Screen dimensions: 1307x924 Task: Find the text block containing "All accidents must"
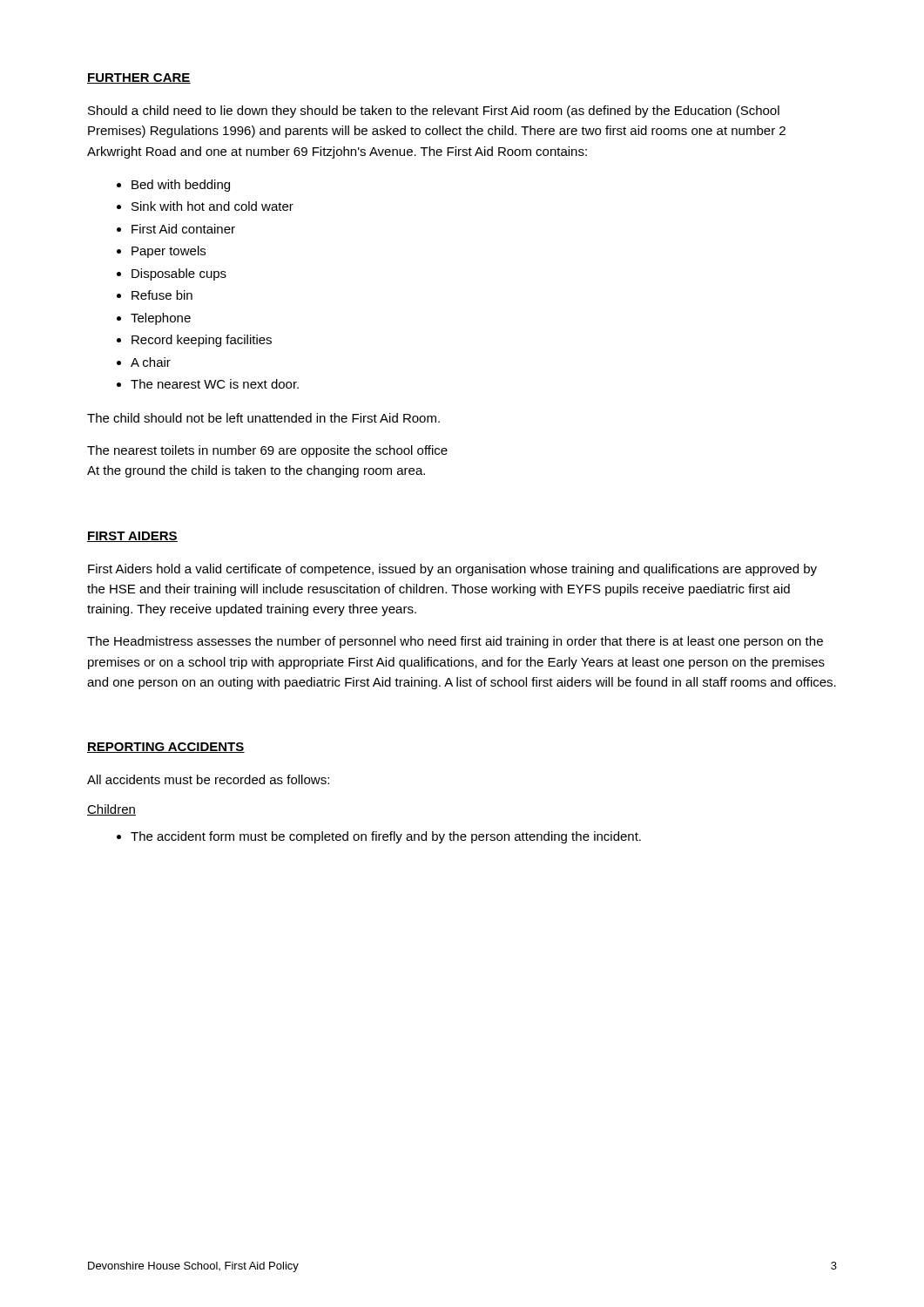click(209, 779)
